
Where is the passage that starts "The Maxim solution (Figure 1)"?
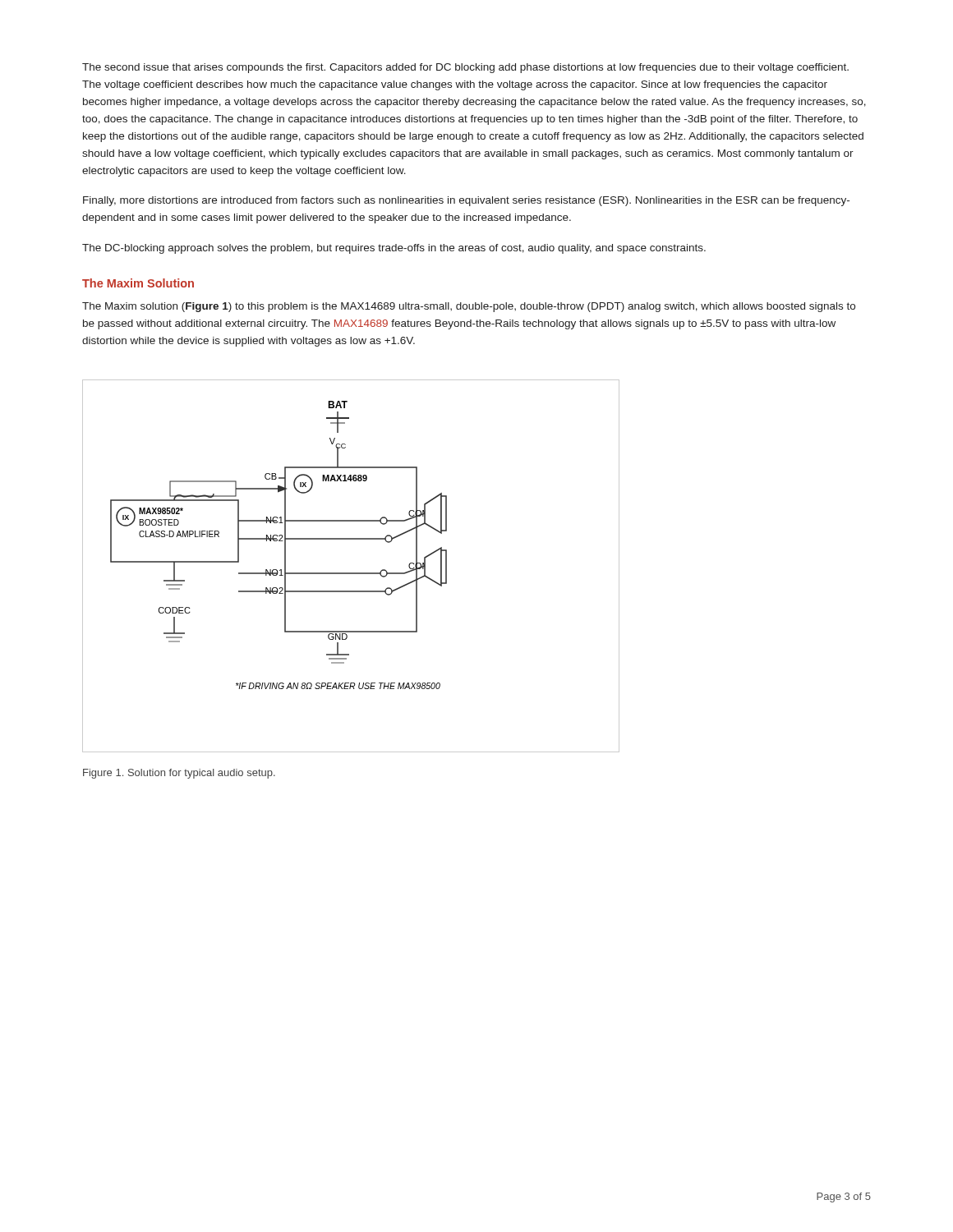tap(469, 323)
